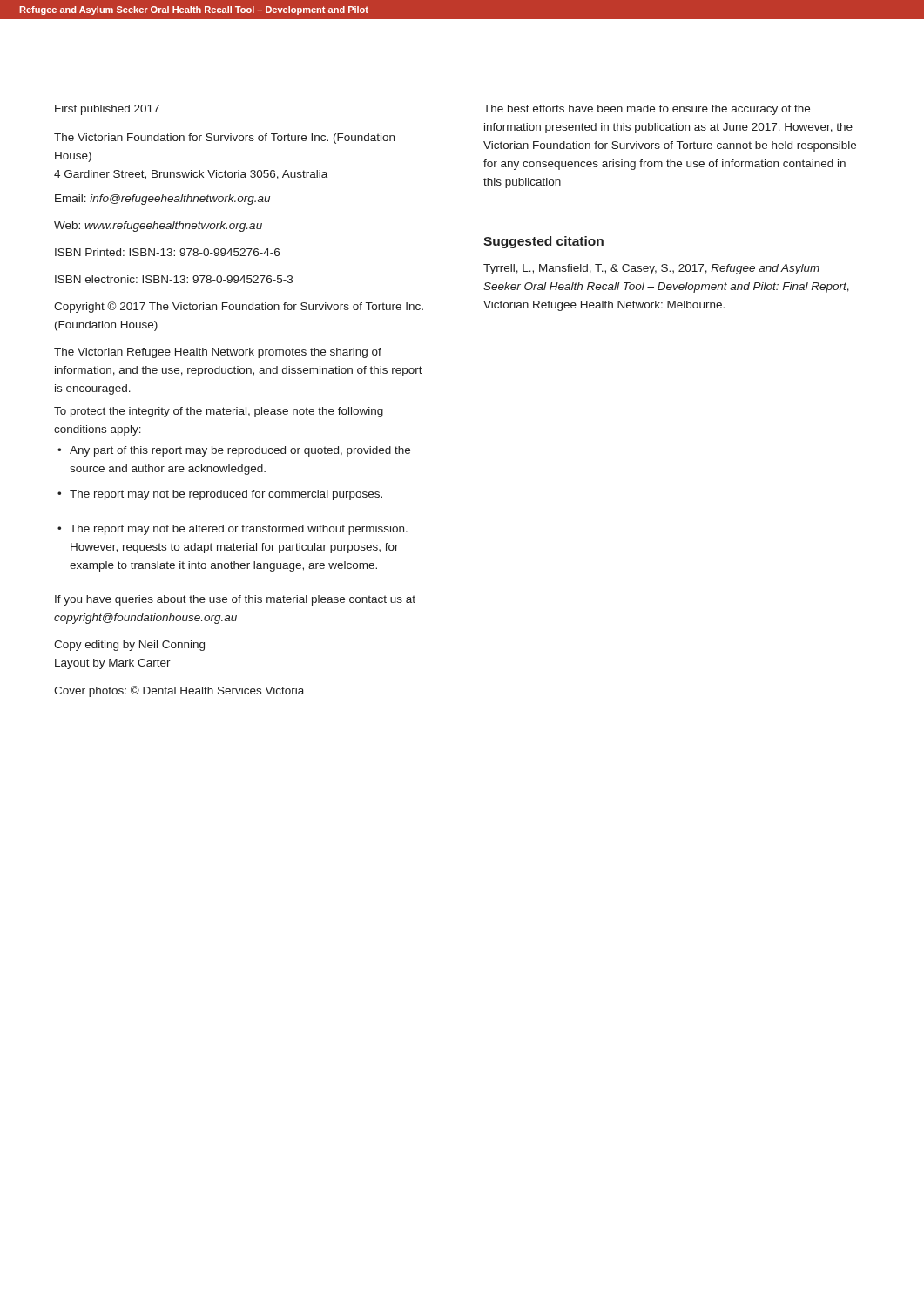Select the text starting "To protect the"
Viewport: 924px width, 1307px height.
pyautogui.click(x=219, y=420)
